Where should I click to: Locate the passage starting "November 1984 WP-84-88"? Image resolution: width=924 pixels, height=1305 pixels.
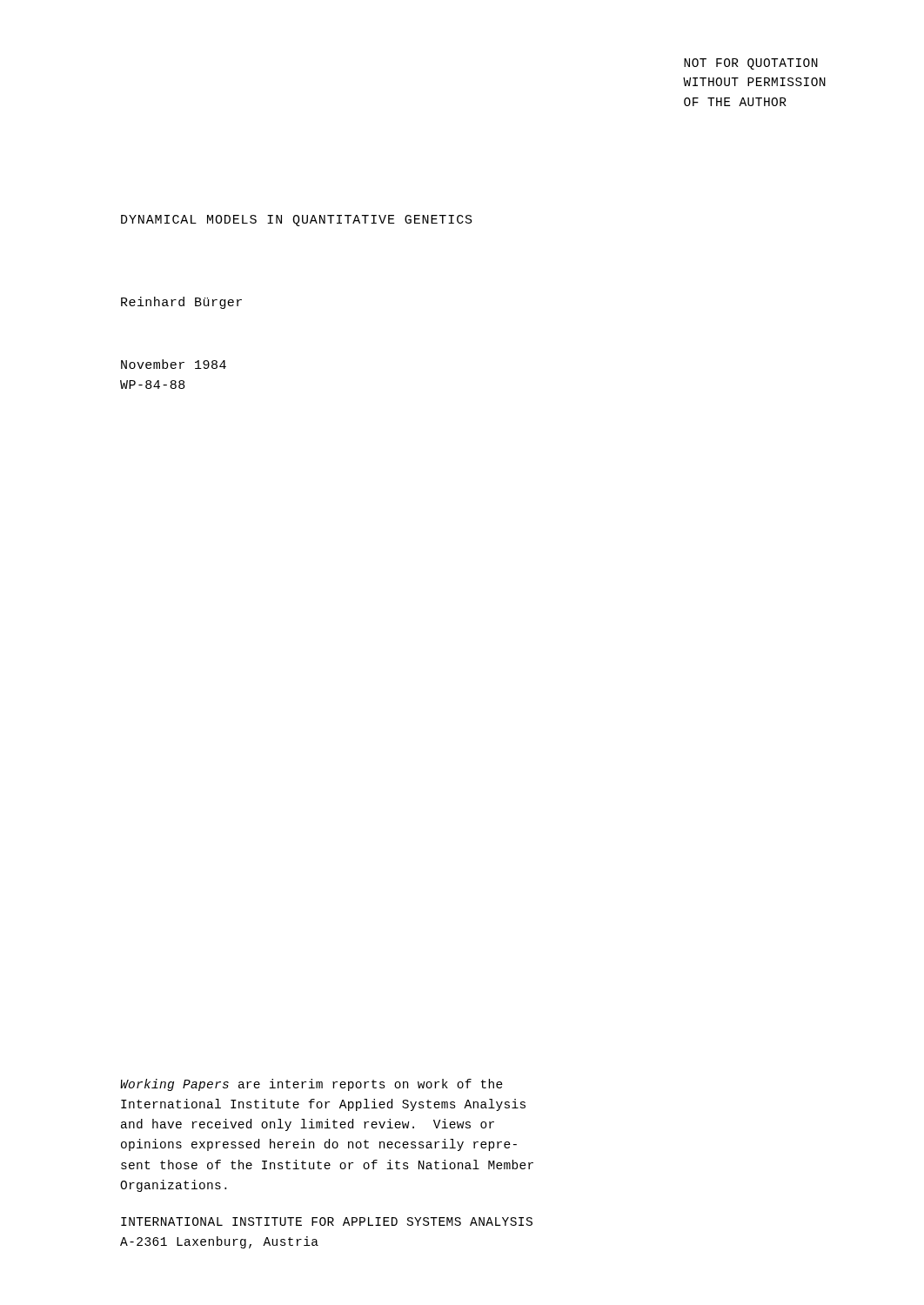(173, 376)
